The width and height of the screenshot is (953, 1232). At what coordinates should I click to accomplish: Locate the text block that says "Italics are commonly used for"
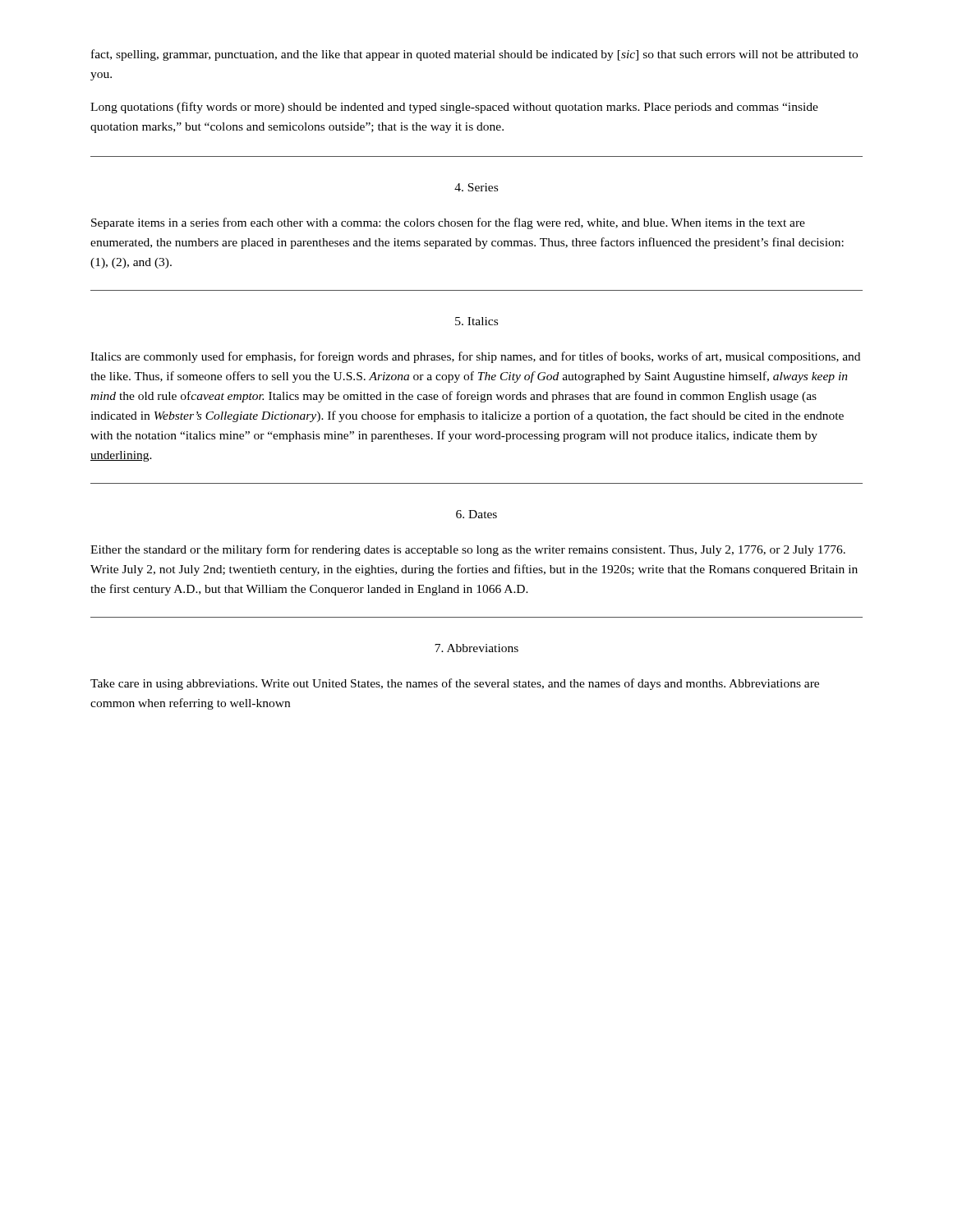475,405
